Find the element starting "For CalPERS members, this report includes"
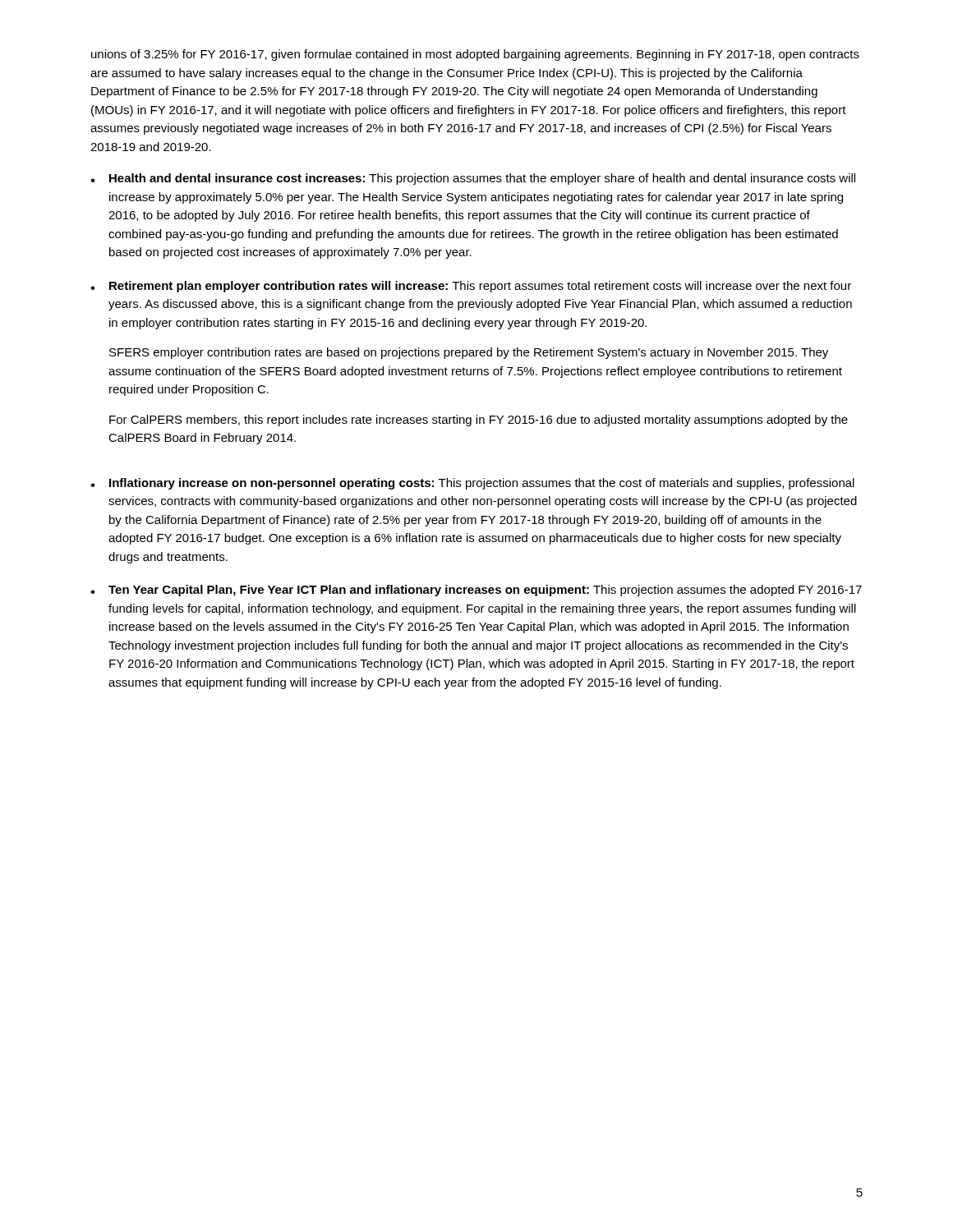Image resolution: width=953 pixels, height=1232 pixels. pos(478,428)
